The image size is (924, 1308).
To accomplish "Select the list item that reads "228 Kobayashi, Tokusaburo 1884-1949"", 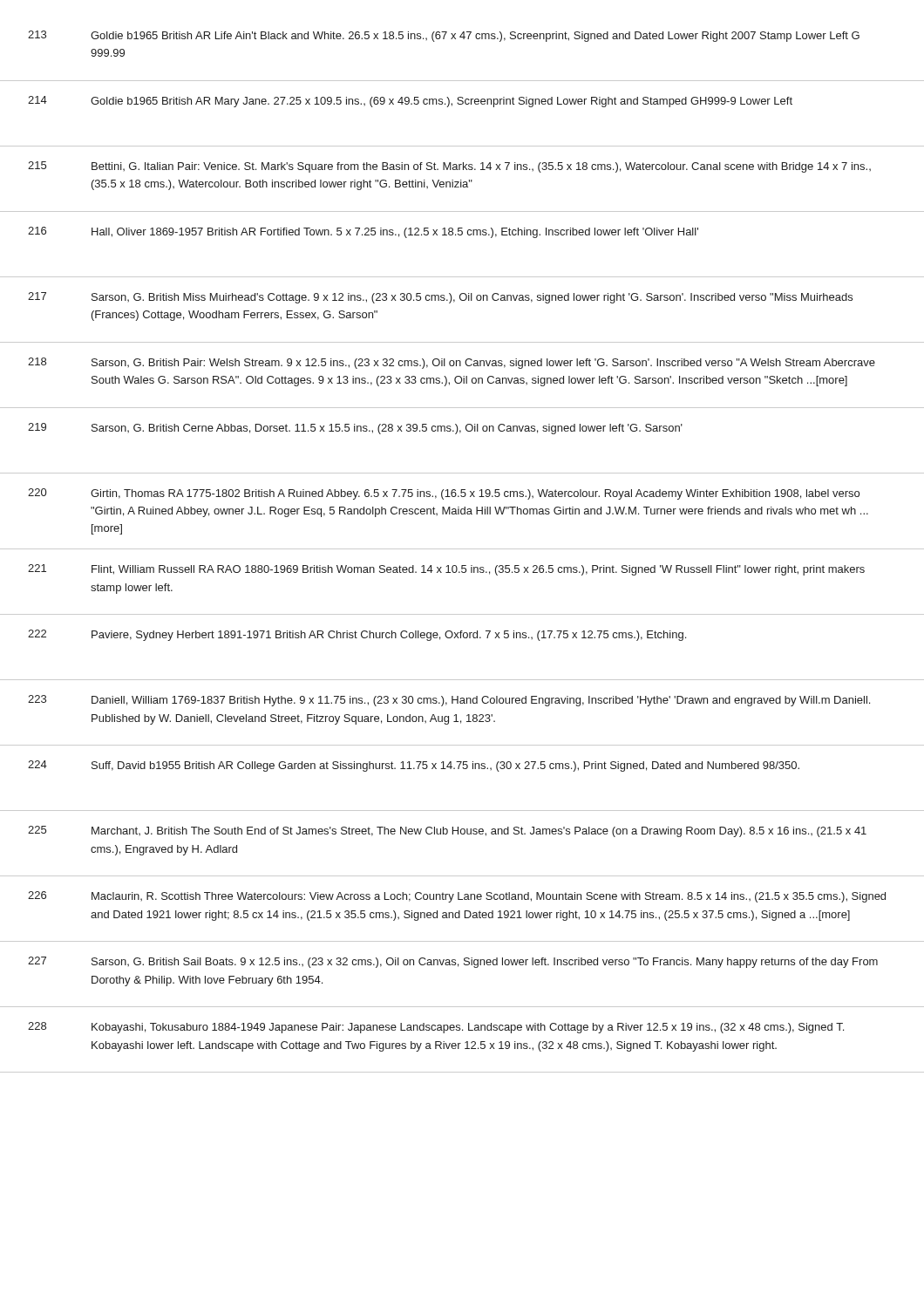I will click(x=448, y=1036).
